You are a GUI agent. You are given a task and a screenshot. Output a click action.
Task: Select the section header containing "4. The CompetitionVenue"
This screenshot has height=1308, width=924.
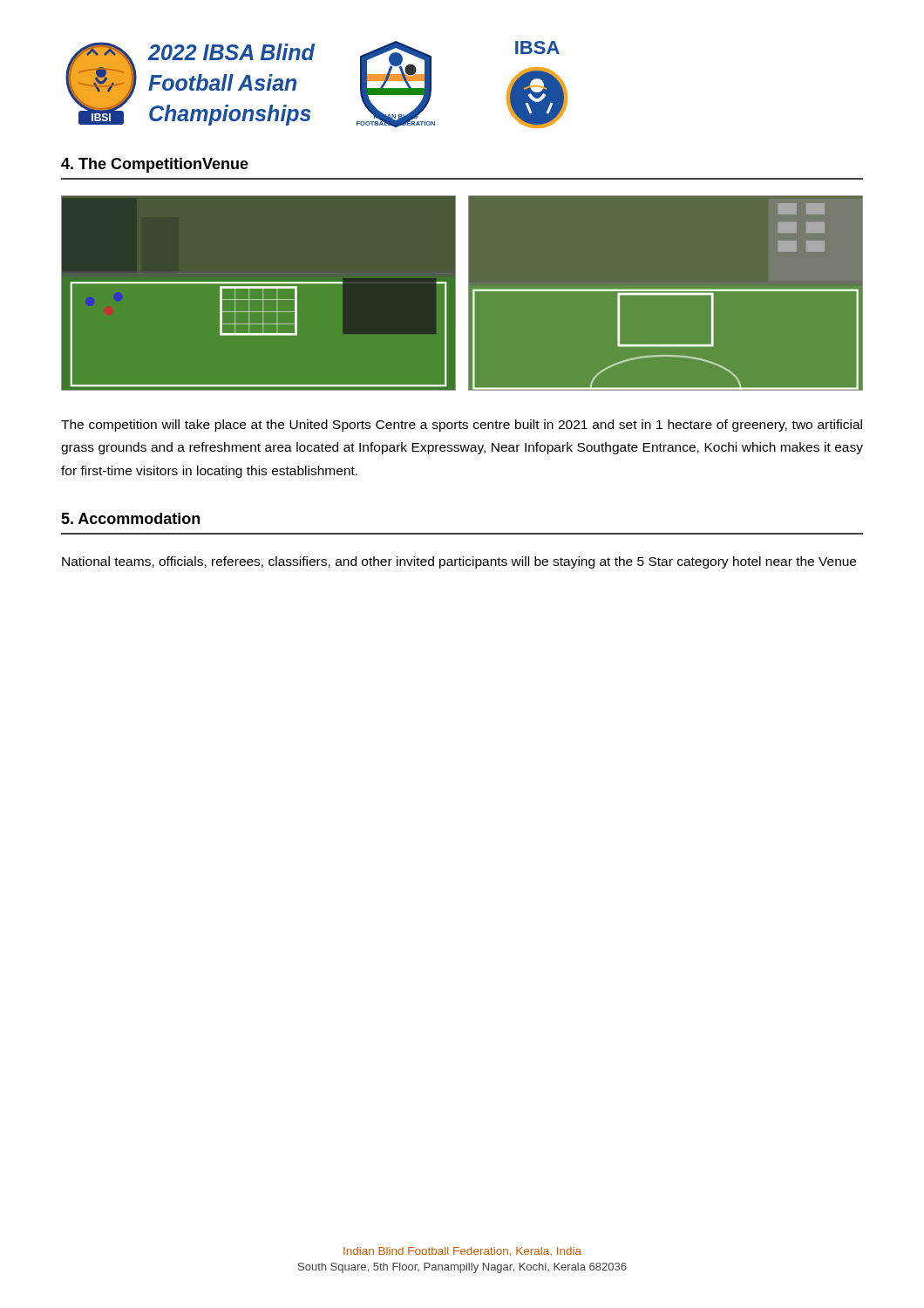coord(155,164)
